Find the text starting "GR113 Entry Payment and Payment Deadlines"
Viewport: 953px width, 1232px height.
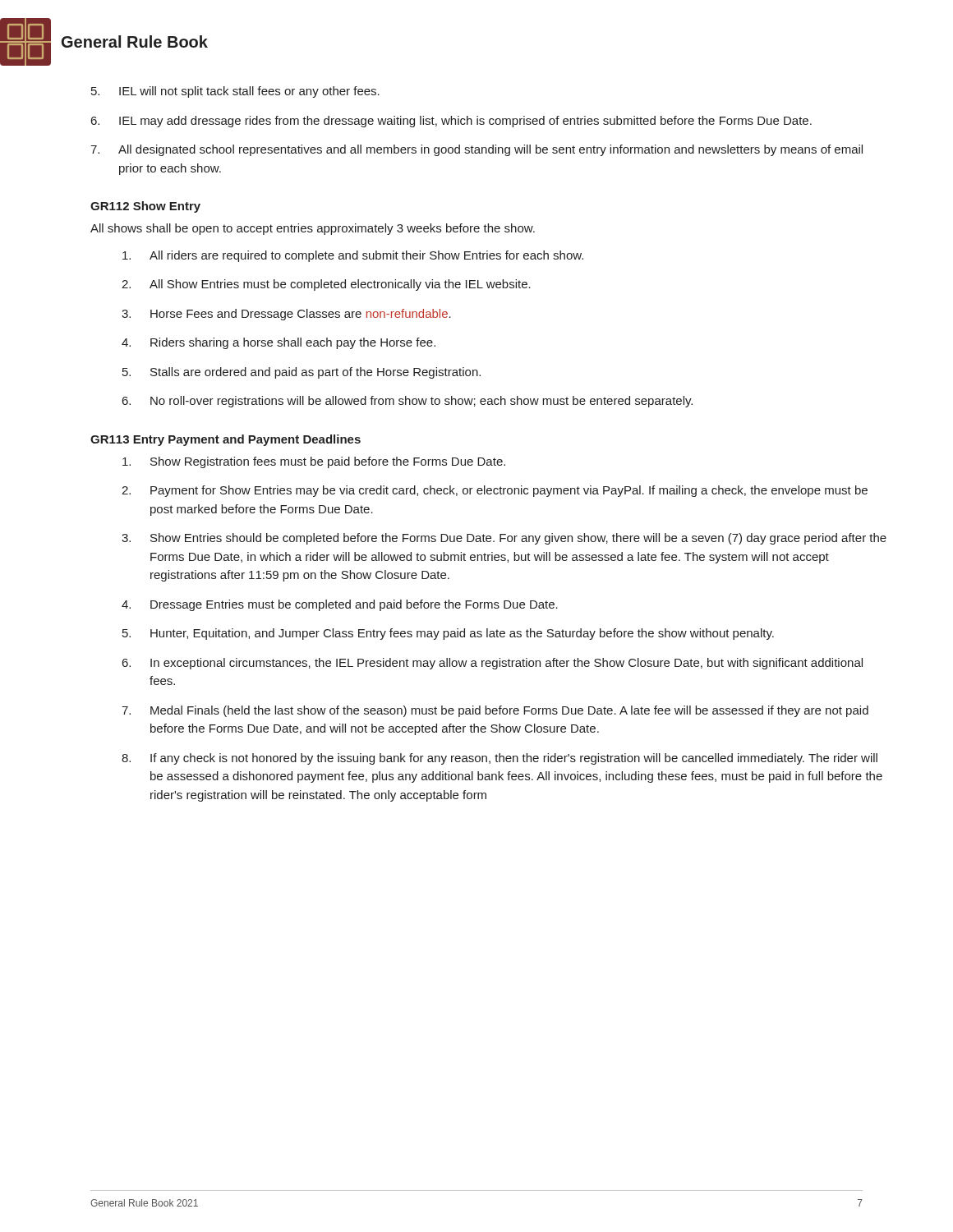(x=226, y=439)
